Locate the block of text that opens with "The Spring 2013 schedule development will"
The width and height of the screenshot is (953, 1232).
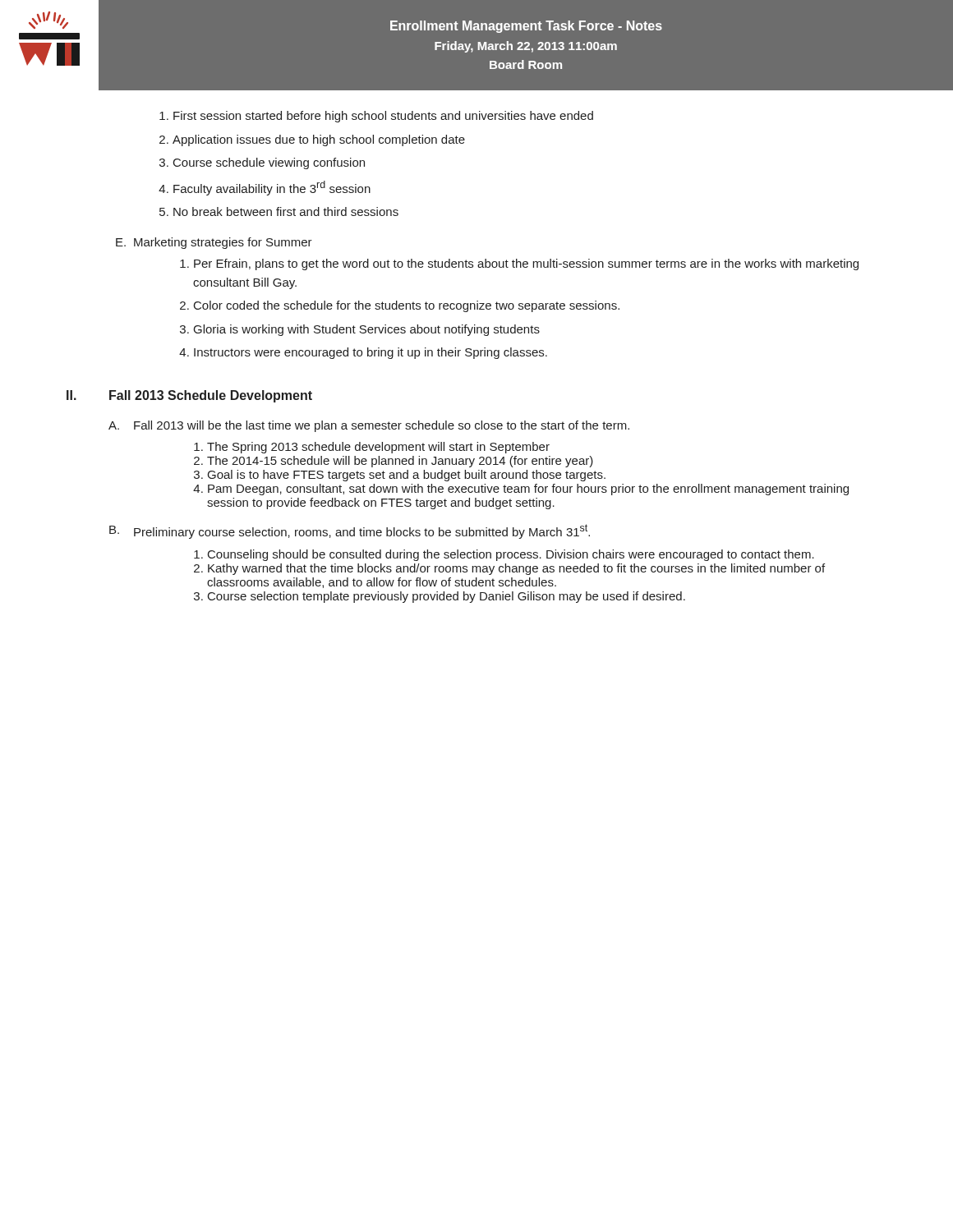[x=547, y=447]
